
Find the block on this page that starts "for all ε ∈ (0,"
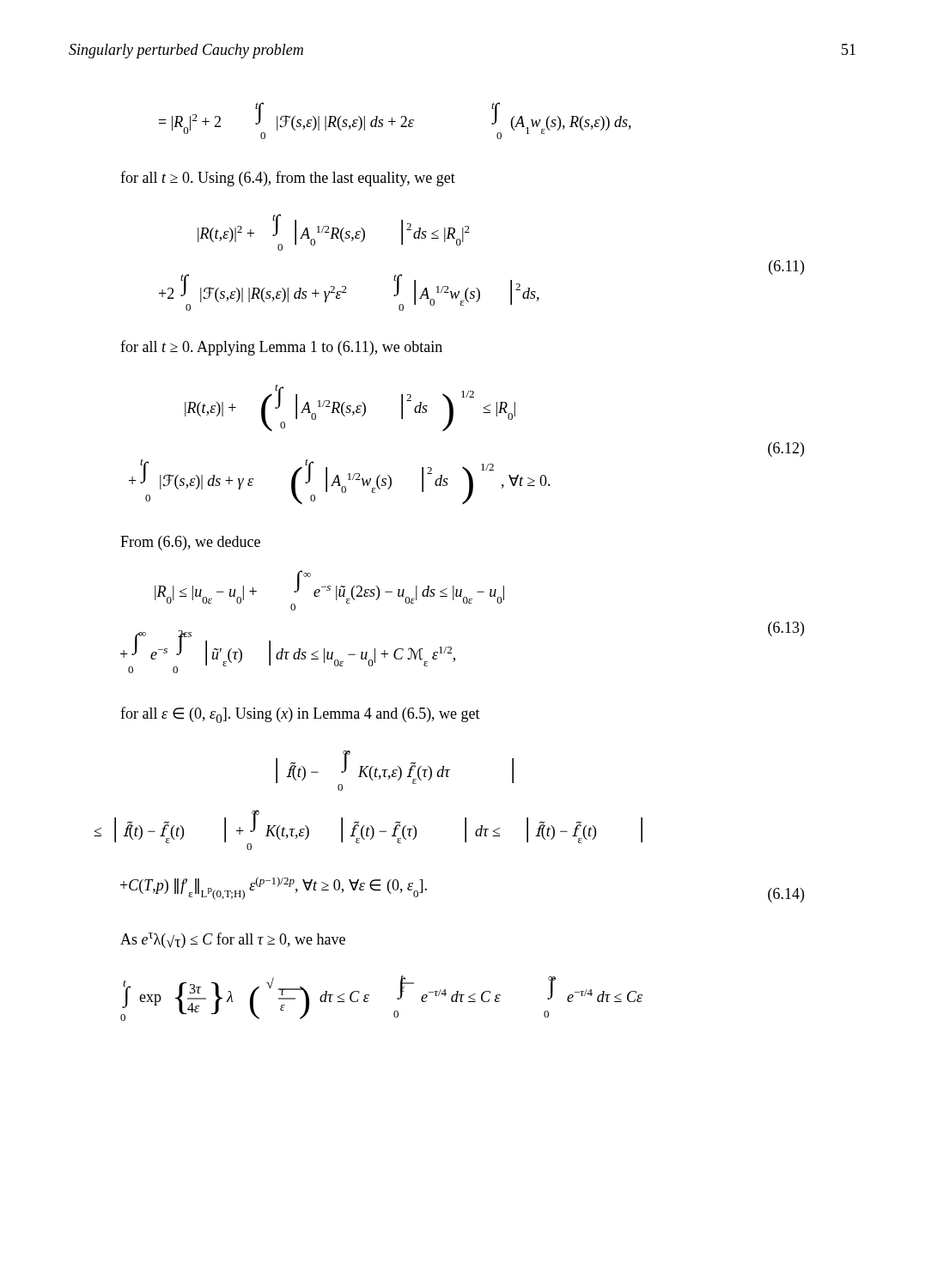(300, 715)
